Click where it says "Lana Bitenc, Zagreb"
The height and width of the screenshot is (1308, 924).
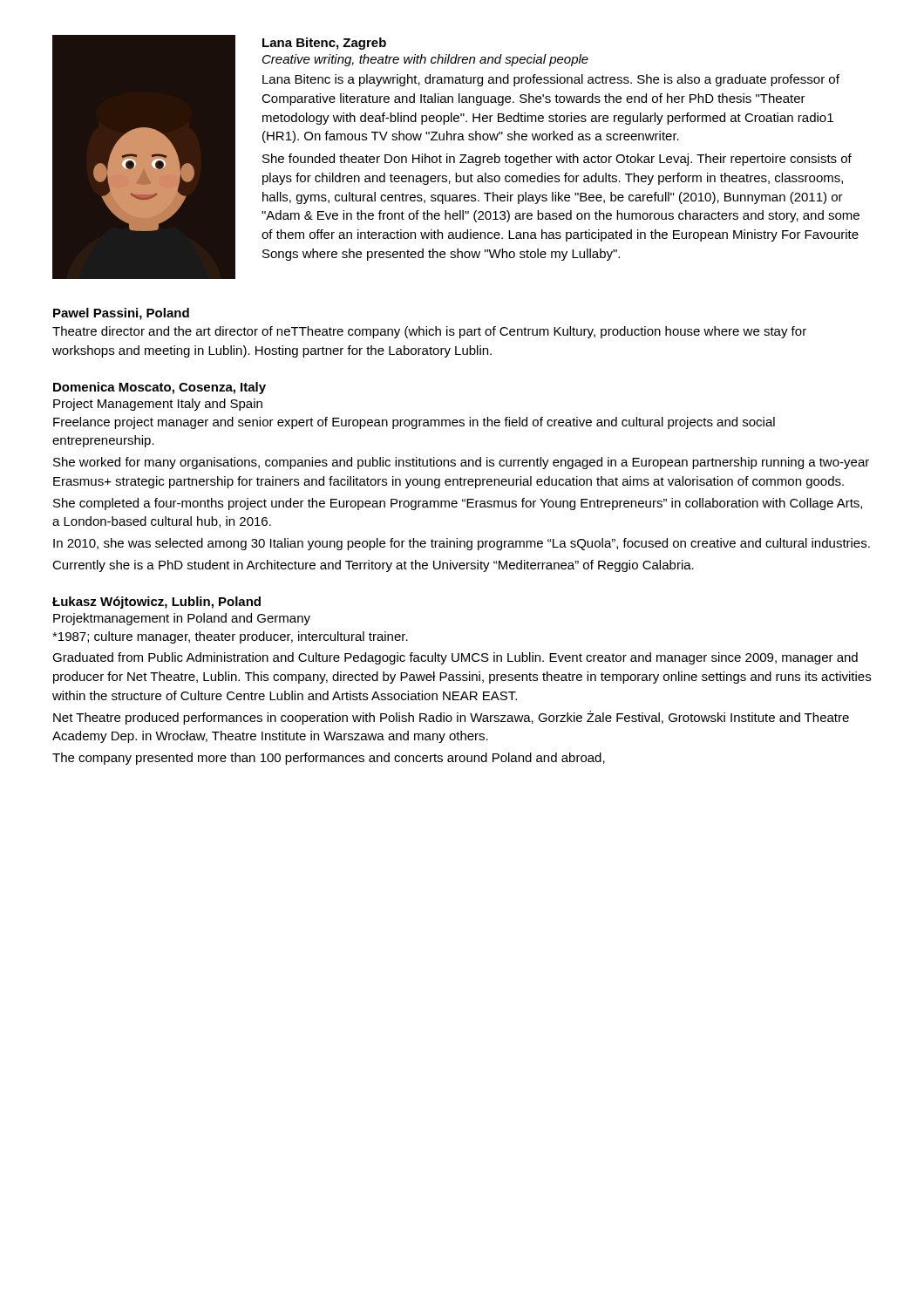(x=324, y=42)
